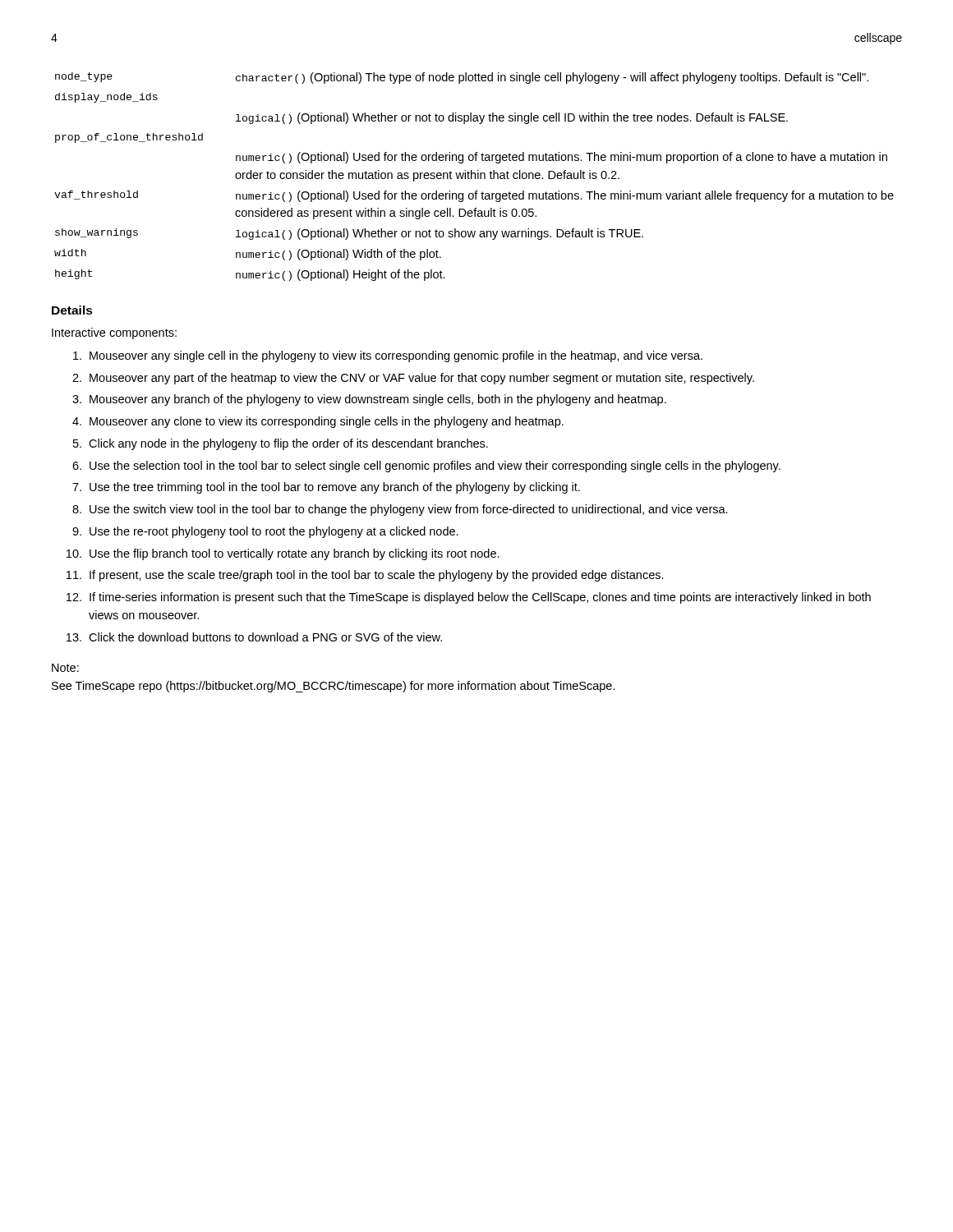The height and width of the screenshot is (1232, 953).
Task: Select the region starting "Mouseover any single cell in the"
Action: (x=476, y=356)
